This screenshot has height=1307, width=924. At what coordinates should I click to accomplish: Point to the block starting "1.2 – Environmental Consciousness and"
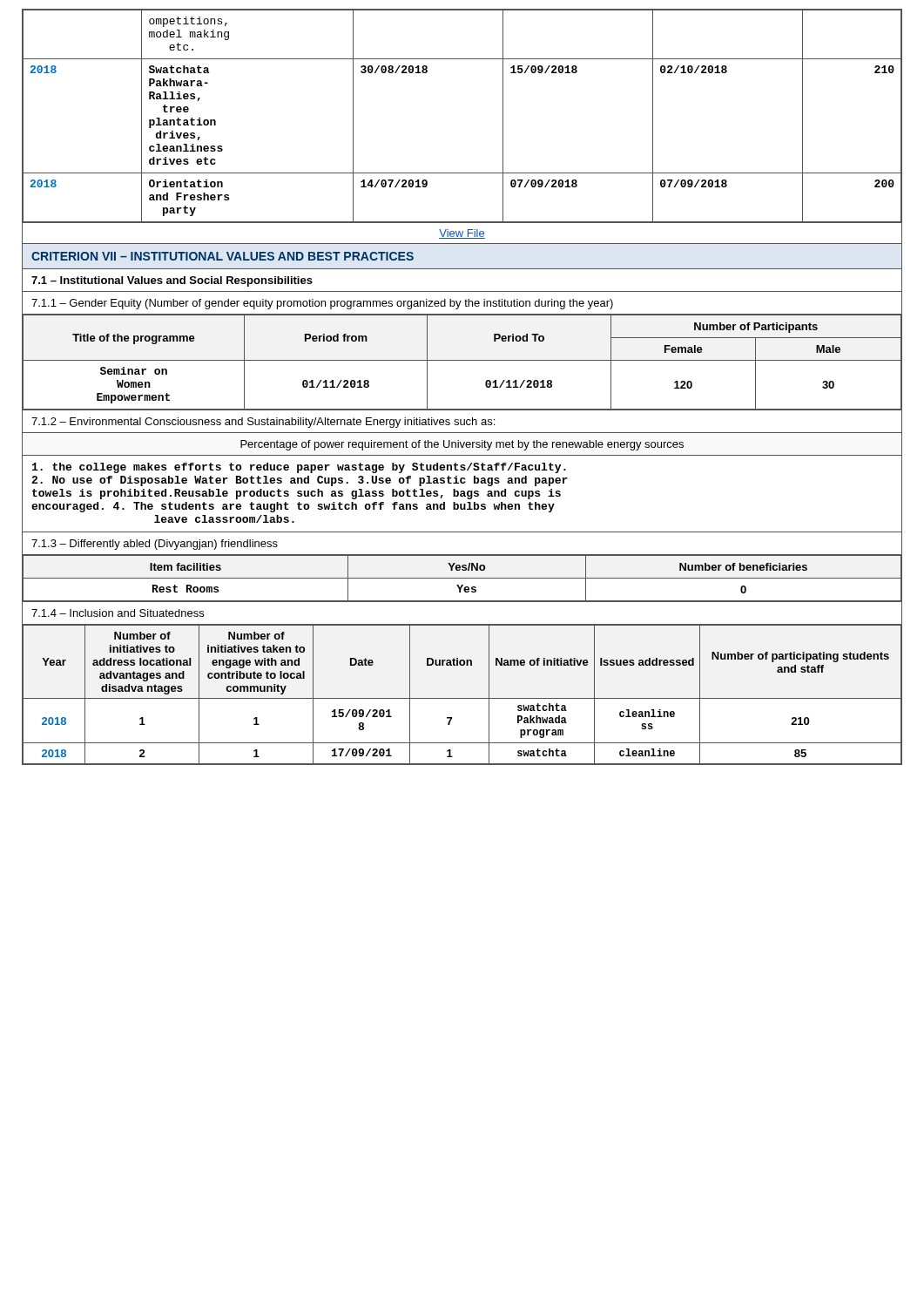[264, 421]
